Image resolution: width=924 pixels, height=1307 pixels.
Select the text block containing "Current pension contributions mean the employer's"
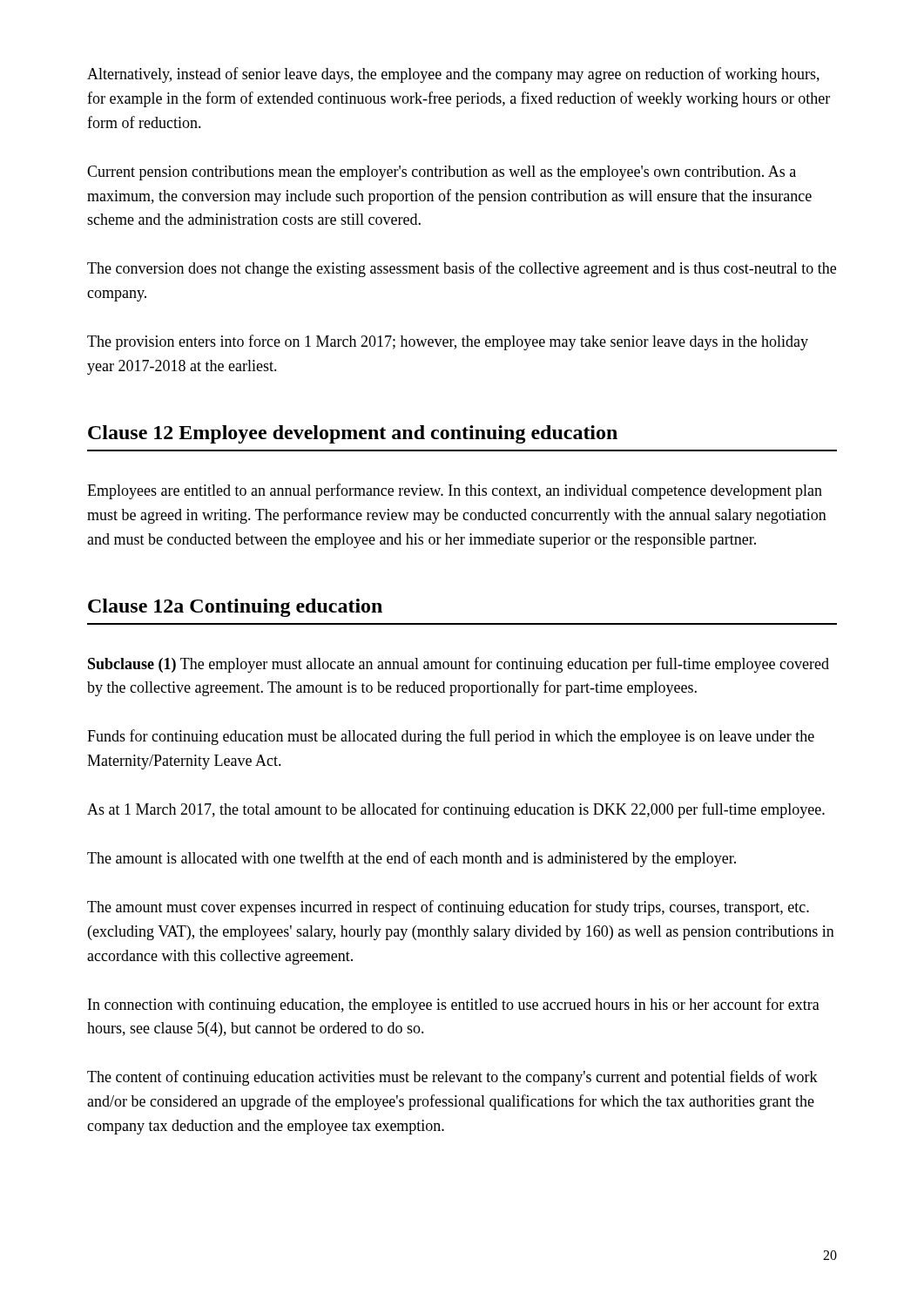(x=450, y=196)
